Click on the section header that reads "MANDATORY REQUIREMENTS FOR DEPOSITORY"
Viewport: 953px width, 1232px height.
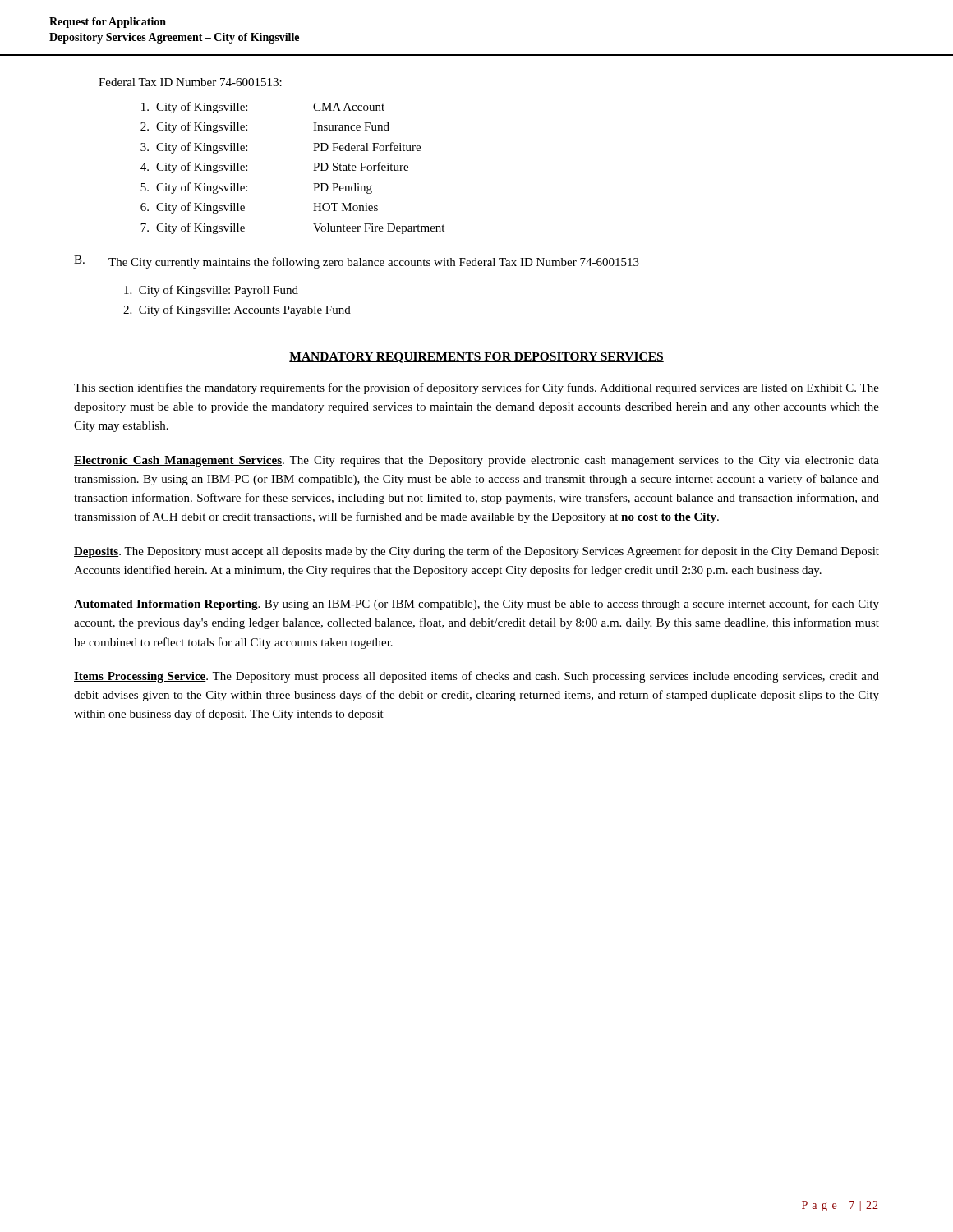click(x=476, y=356)
